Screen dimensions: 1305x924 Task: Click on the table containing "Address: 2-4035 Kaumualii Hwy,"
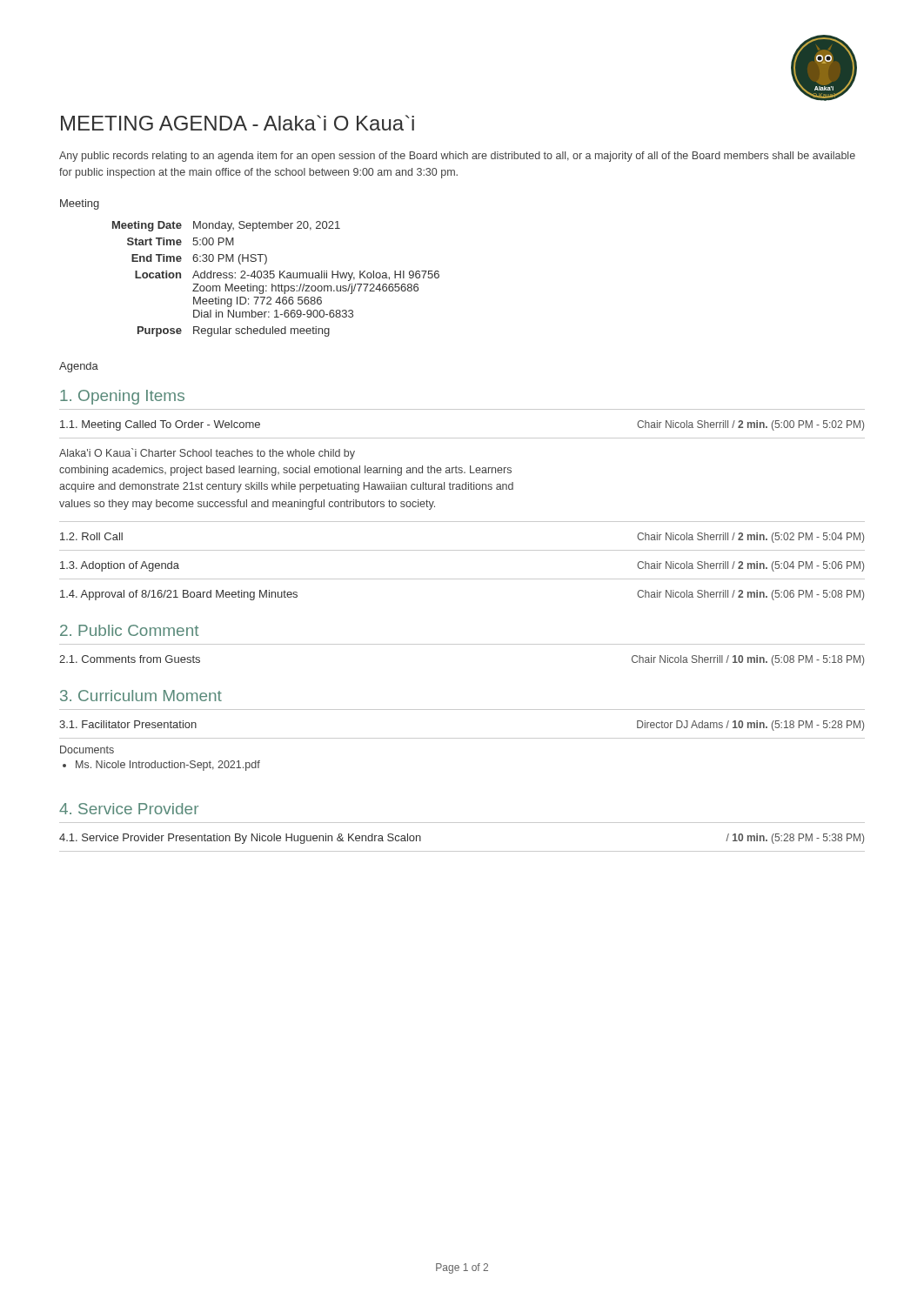pos(462,277)
